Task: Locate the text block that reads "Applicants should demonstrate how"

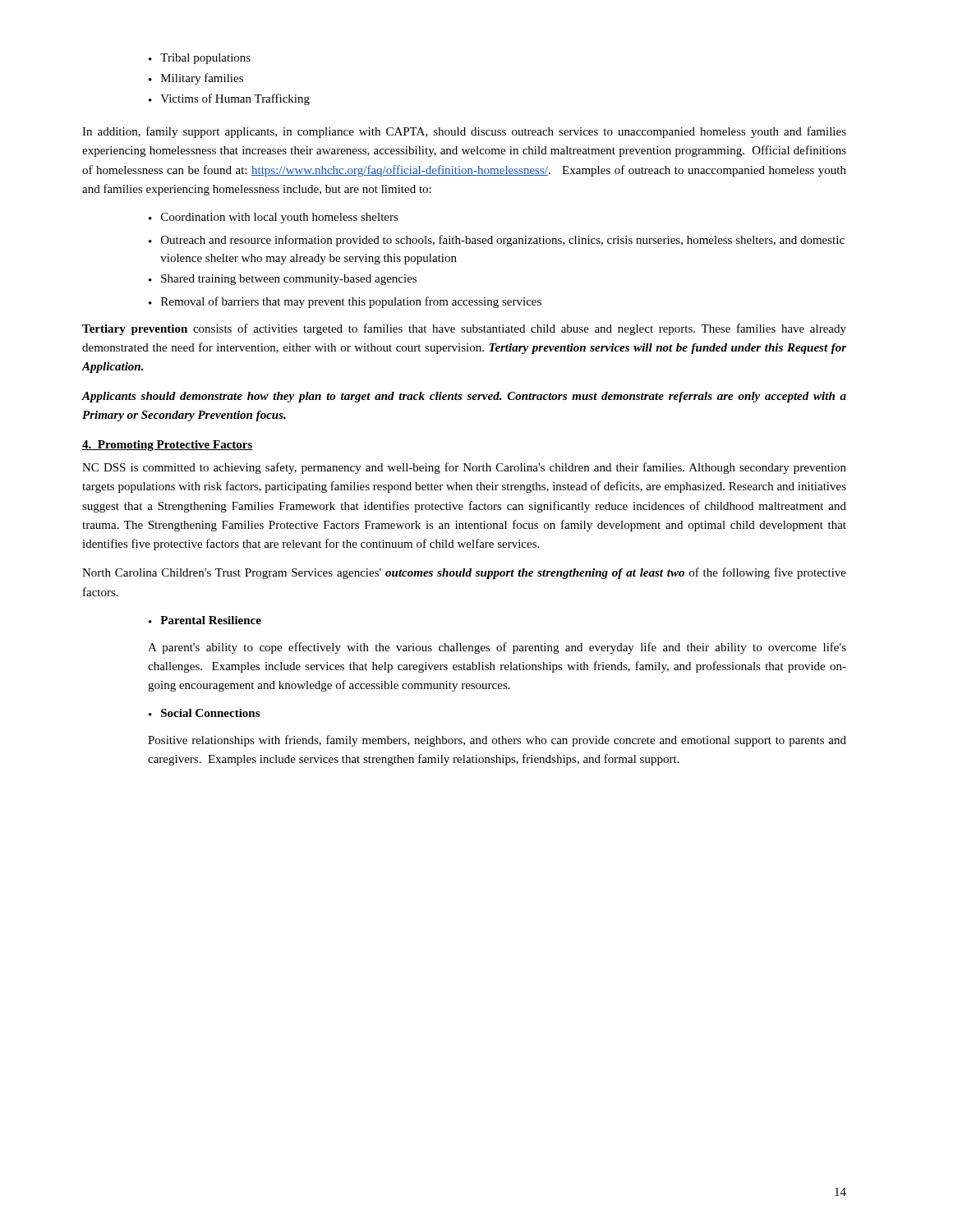Action: point(464,405)
